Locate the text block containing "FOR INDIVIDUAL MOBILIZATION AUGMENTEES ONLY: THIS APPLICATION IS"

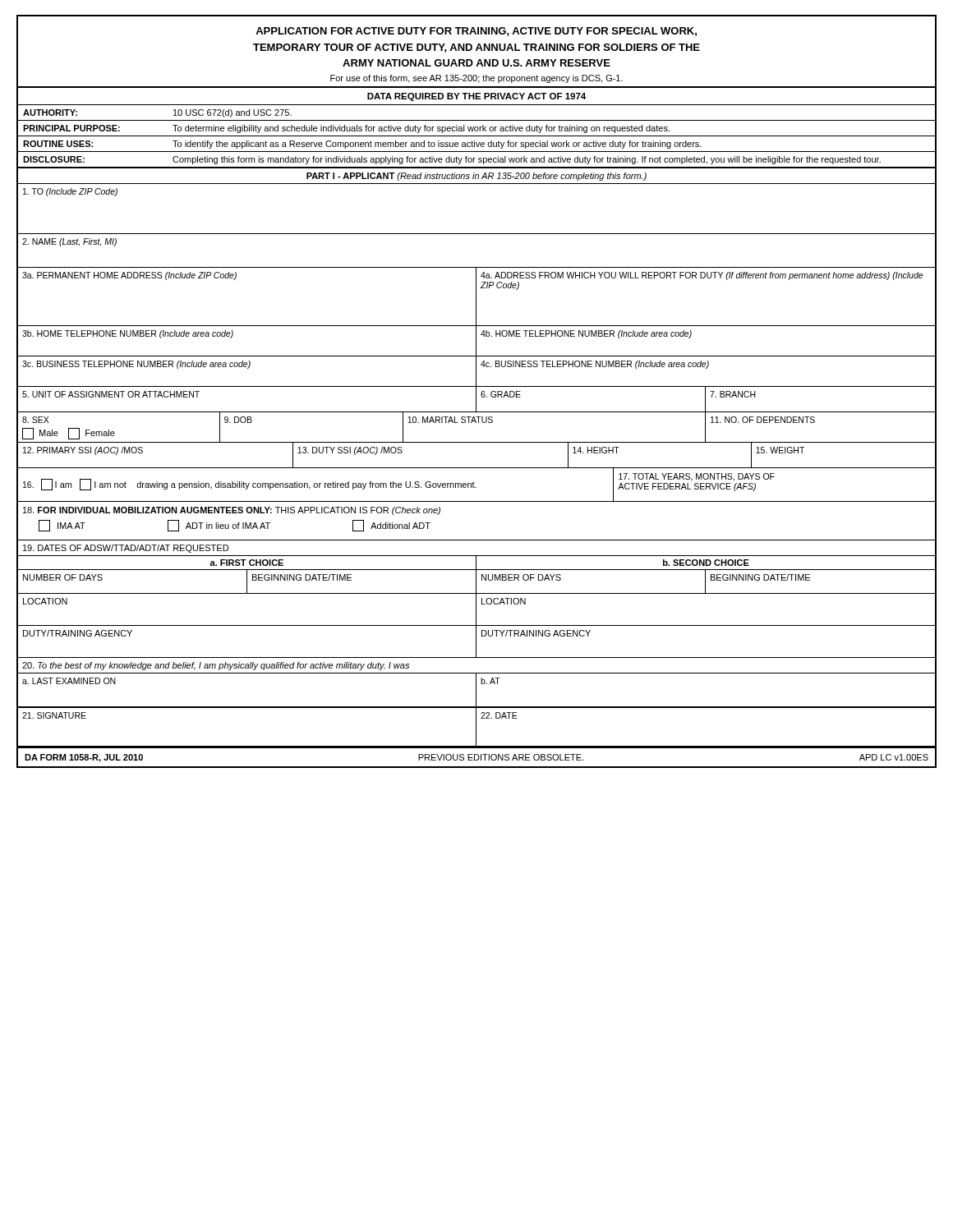click(x=232, y=511)
